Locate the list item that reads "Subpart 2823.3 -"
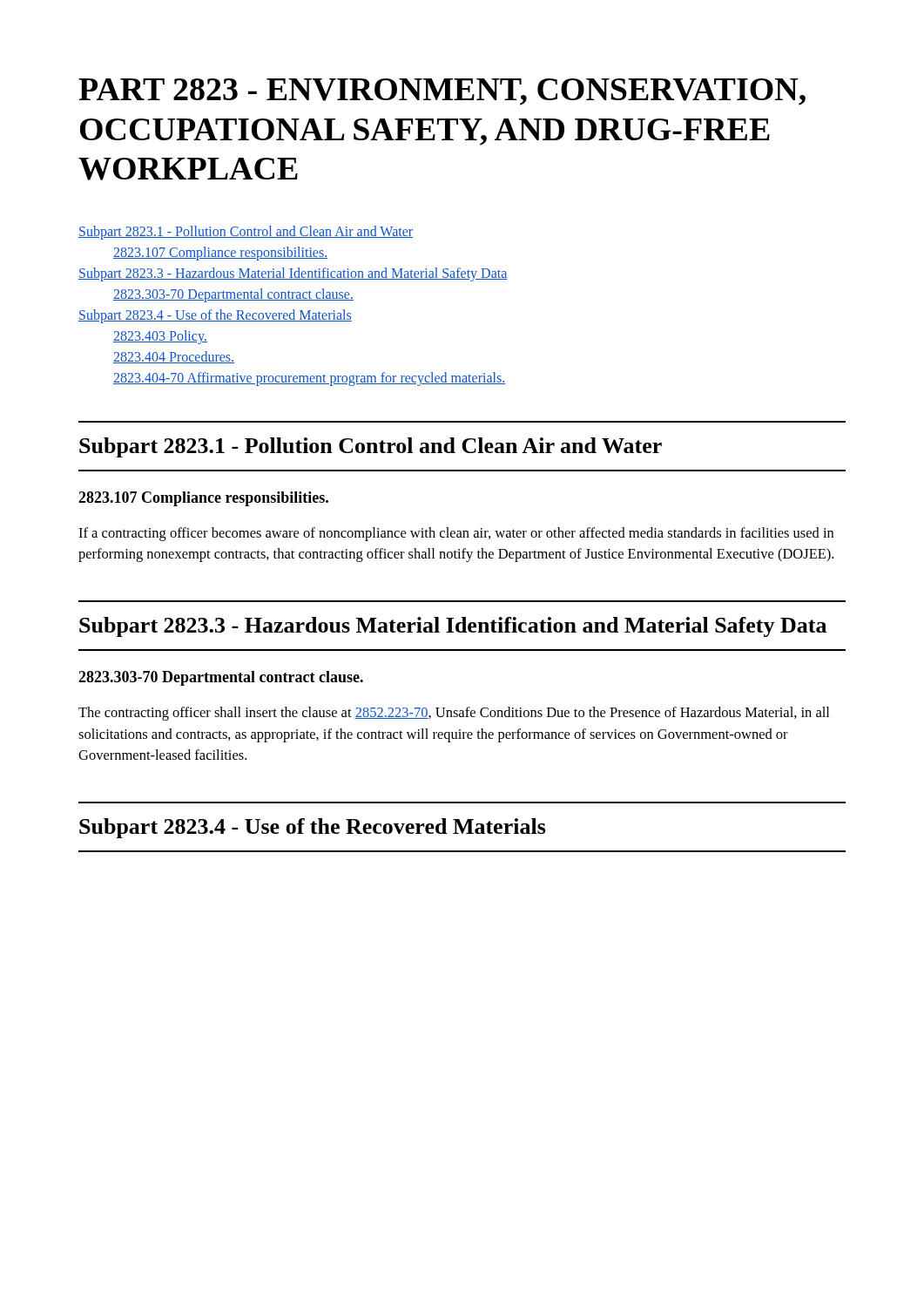This screenshot has height=1307, width=924. tap(293, 273)
